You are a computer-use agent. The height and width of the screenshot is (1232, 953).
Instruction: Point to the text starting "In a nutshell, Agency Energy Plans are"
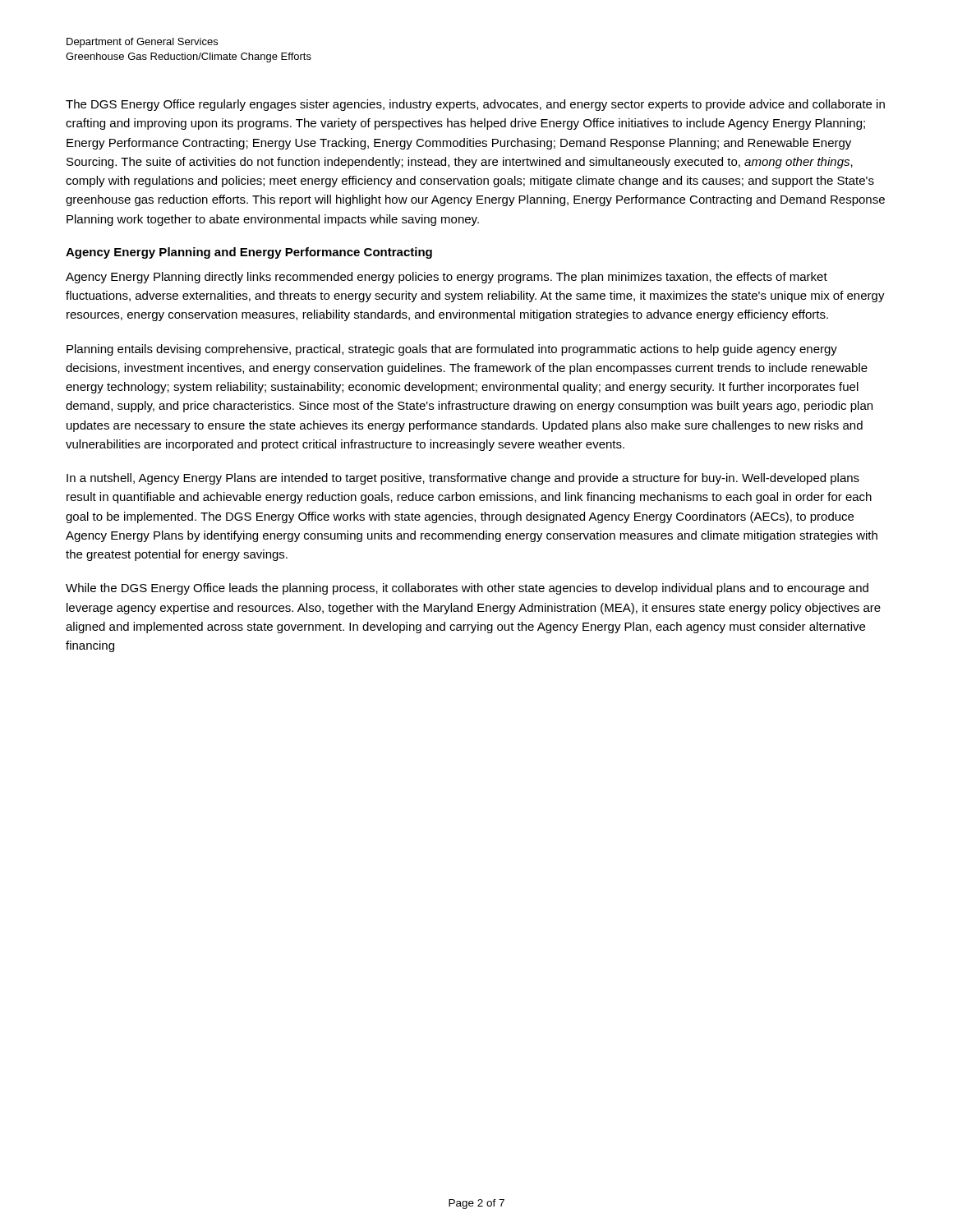pyautogui.click(x=472, y=516)
